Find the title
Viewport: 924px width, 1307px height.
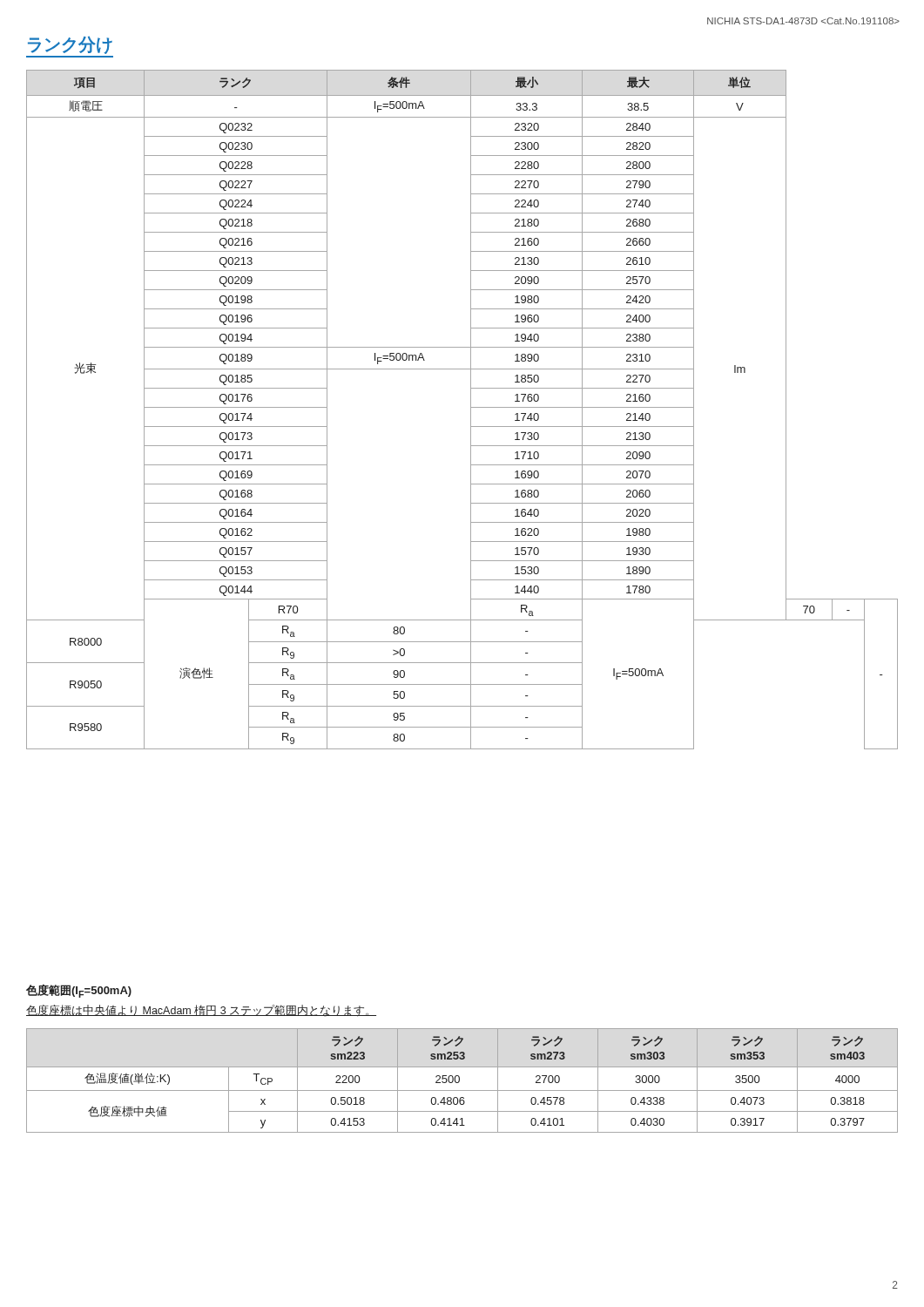[70, 46]
